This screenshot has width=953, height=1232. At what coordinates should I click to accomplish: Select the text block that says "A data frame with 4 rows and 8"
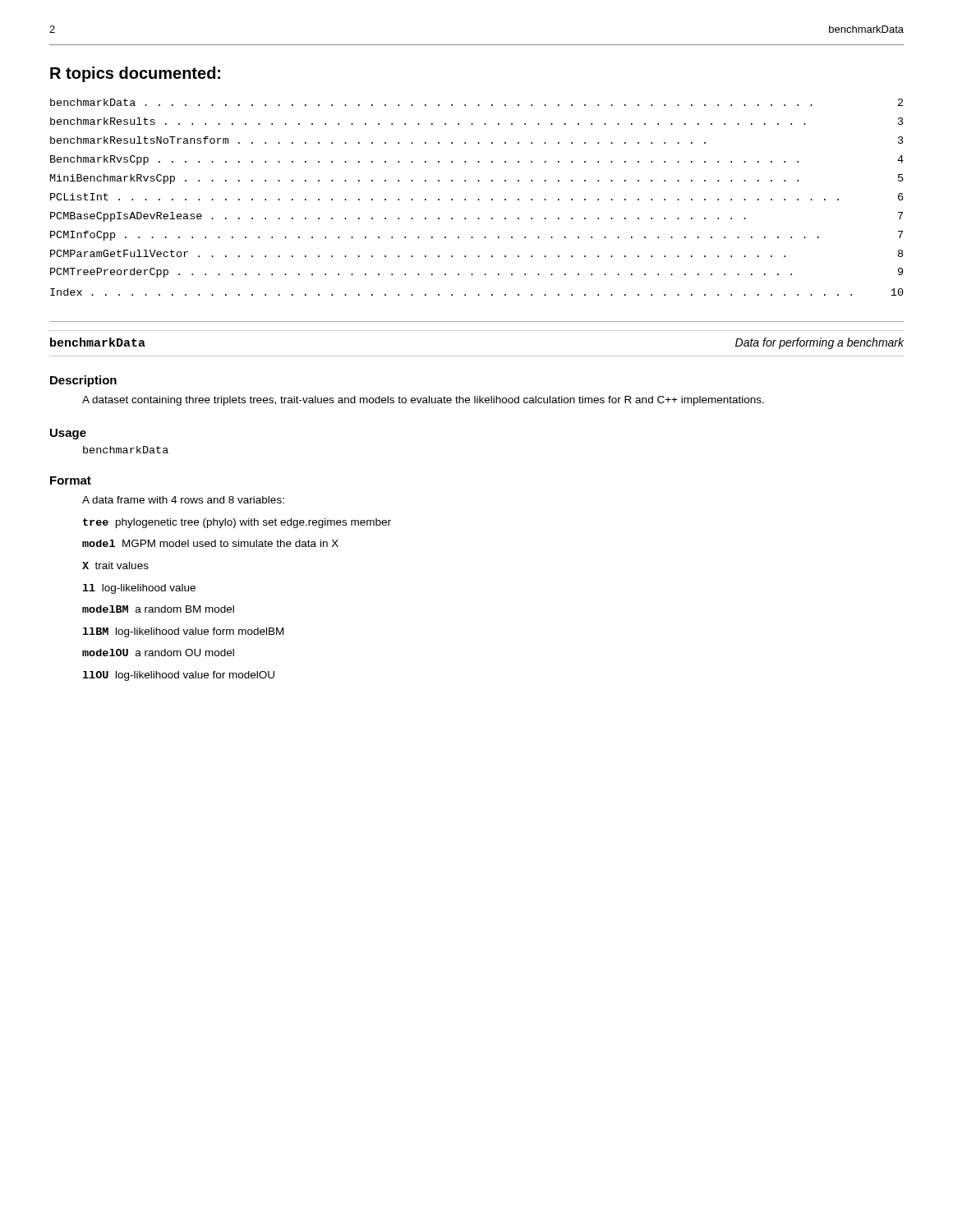coord(184,499)
